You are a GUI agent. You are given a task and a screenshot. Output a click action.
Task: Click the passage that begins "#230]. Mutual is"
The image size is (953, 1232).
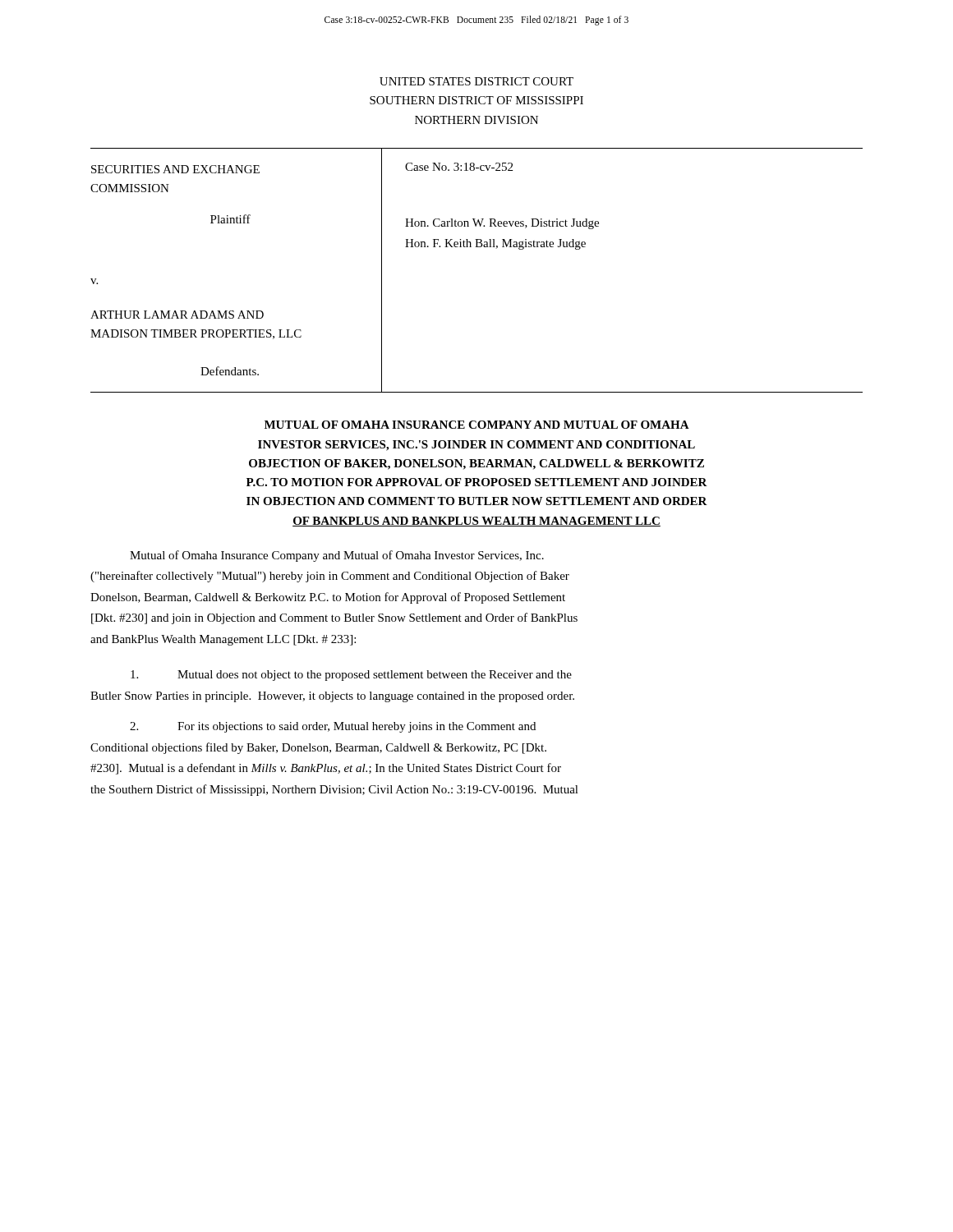pyautogui.click(x=326, y=768)
